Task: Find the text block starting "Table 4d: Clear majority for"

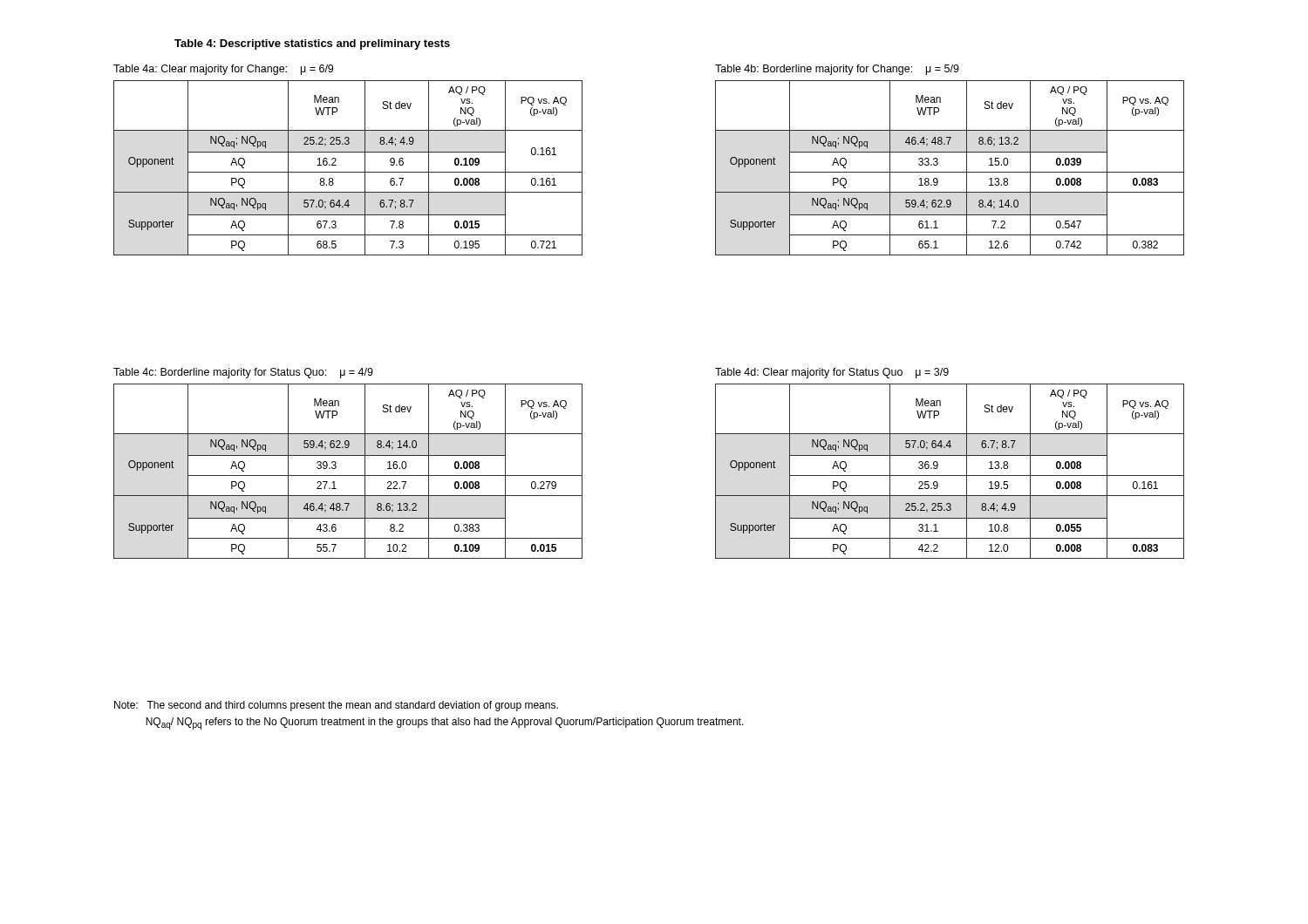Action: (832, 372)
